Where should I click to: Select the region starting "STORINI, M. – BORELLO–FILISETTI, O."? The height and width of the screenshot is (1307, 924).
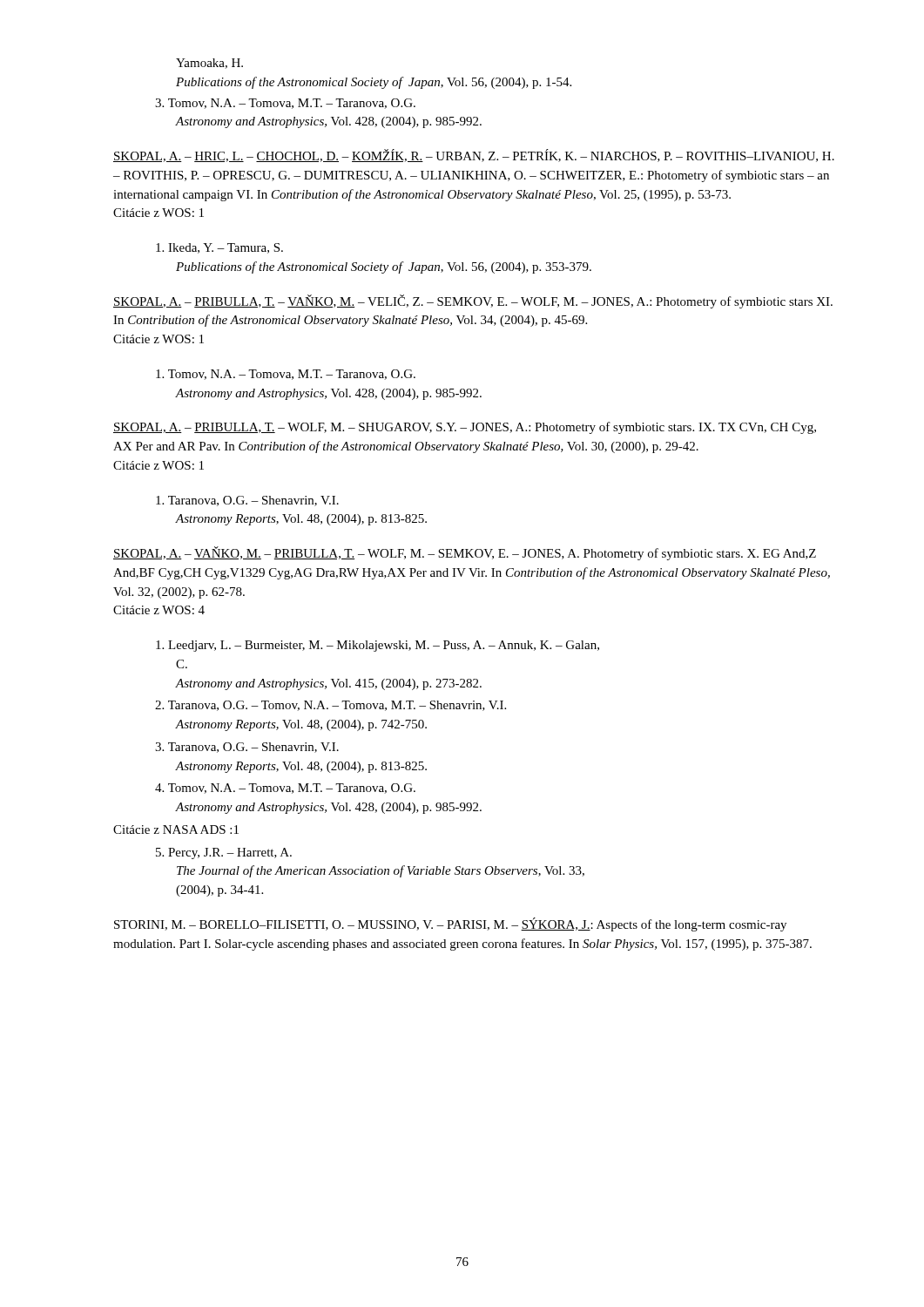pyautogui.click(x=463, y=934)
